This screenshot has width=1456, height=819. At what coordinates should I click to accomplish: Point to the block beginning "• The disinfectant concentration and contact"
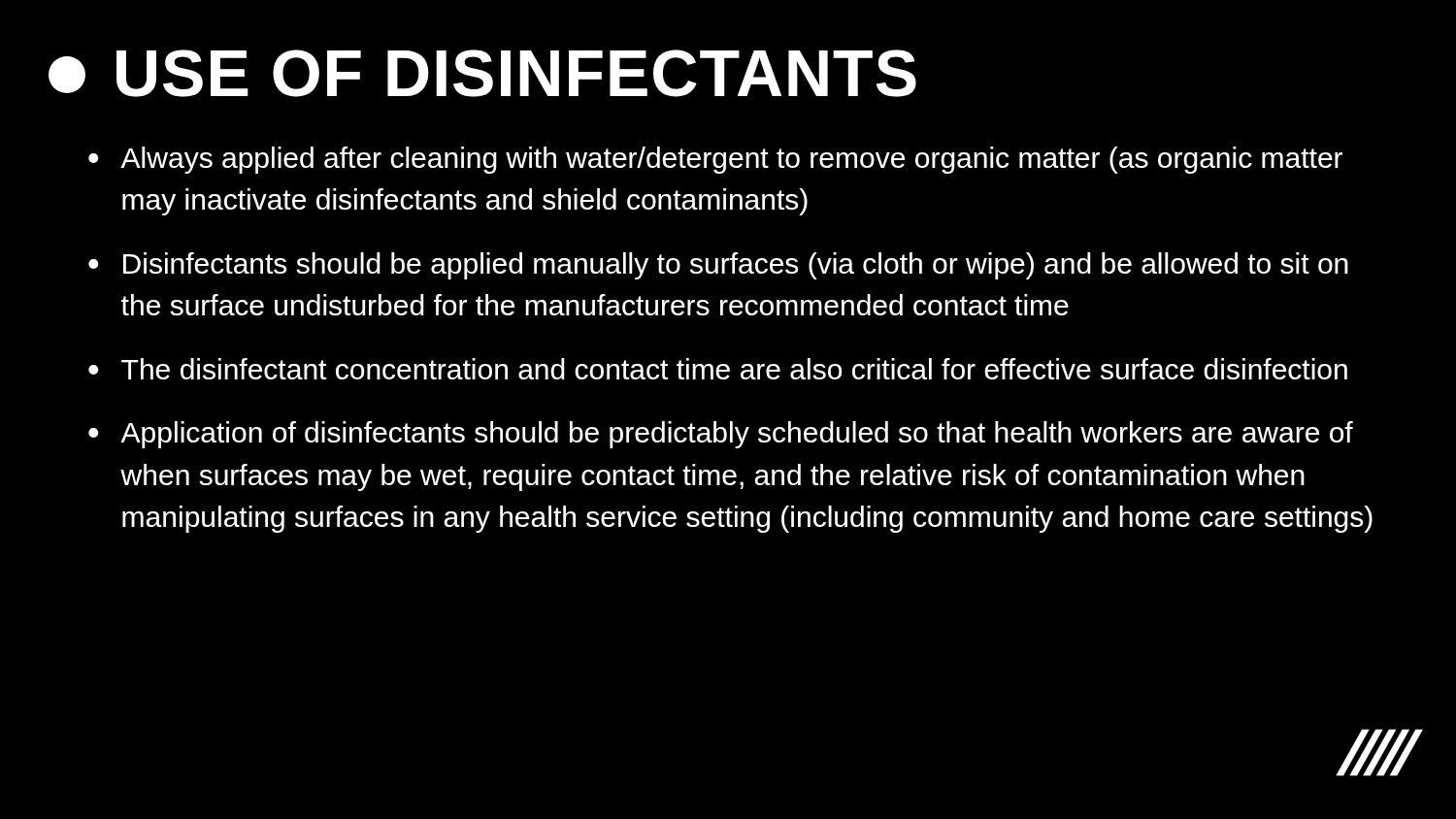[718, 369]
